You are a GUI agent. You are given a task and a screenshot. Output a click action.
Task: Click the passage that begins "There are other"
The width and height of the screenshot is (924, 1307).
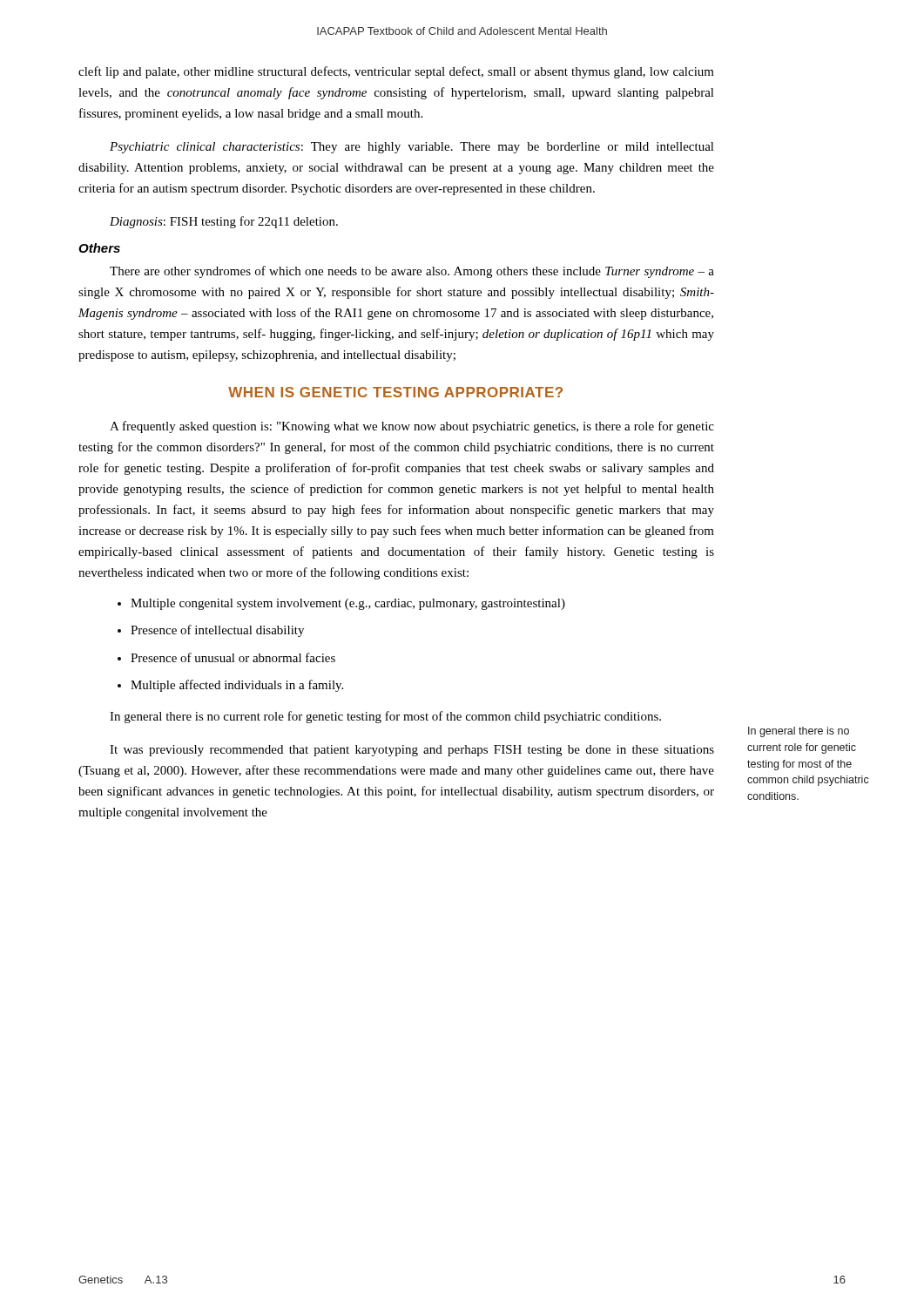coord(396,313)
